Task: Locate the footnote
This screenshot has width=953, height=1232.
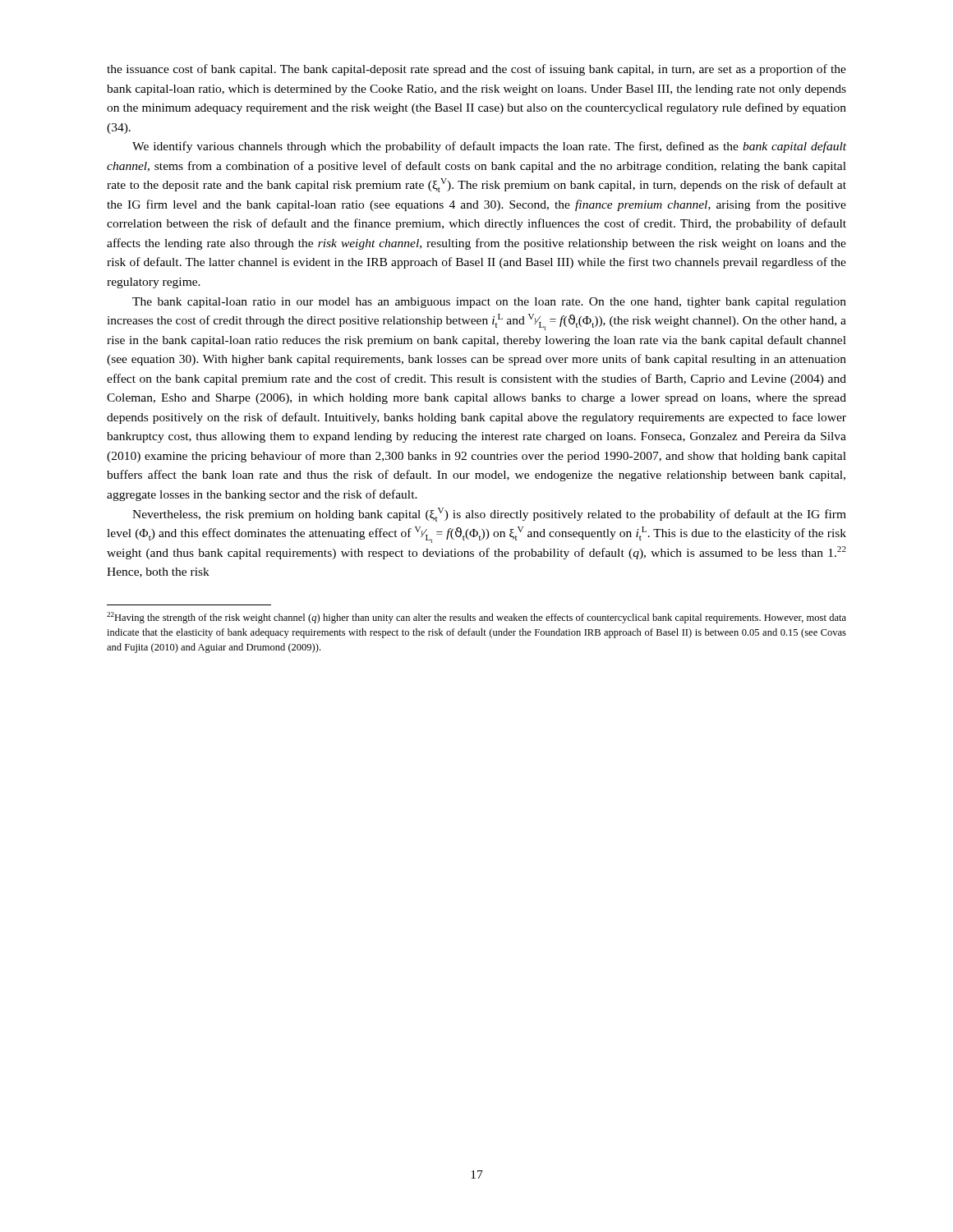Action: pyautogui.click(x=476, y=632)
